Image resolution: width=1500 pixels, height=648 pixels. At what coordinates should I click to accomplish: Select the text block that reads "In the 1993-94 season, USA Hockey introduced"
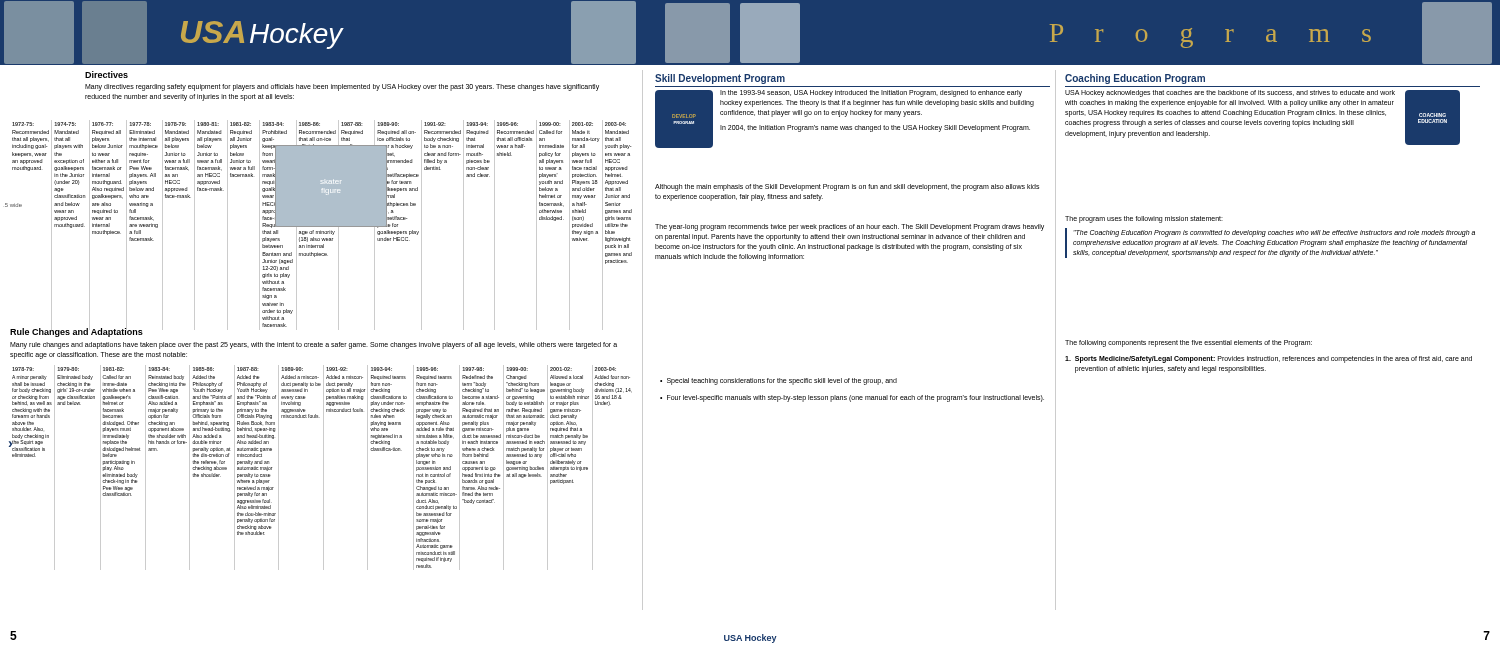coord(883,111)
